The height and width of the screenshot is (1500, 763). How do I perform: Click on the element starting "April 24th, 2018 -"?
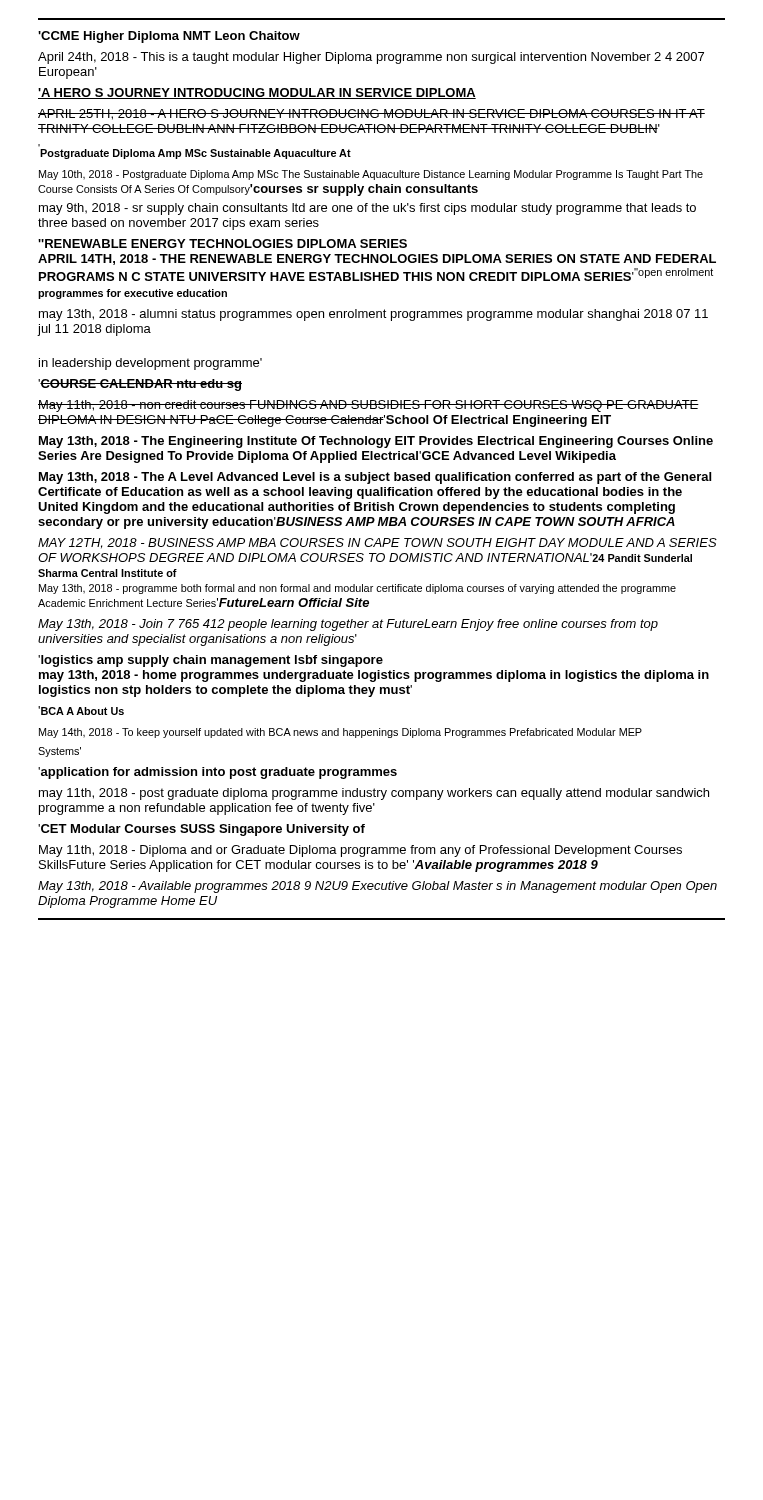pos(382,64)
